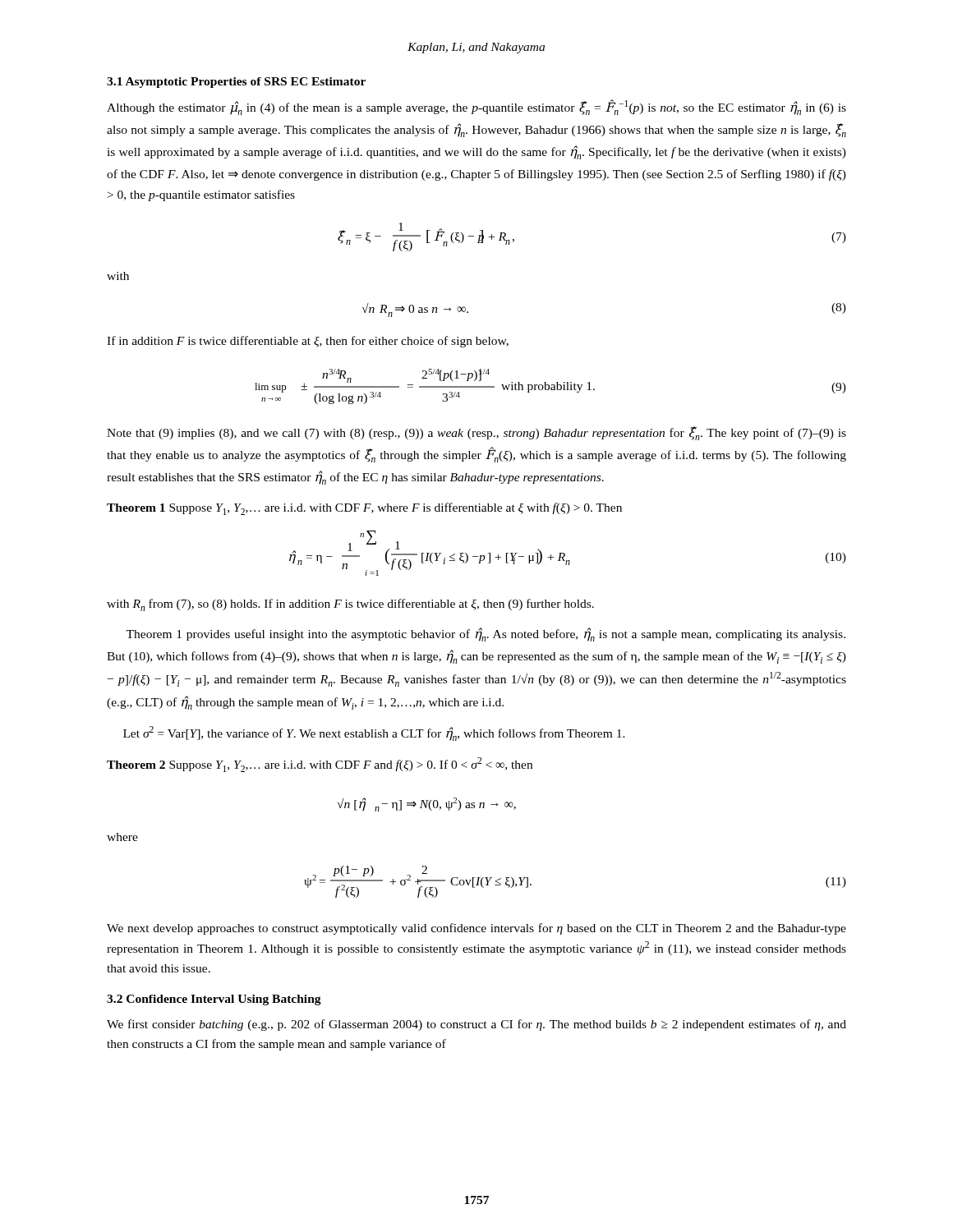Locate the passage starting "ψ 2 = p"
This screenshot has width=953, height=1232.
430,881
